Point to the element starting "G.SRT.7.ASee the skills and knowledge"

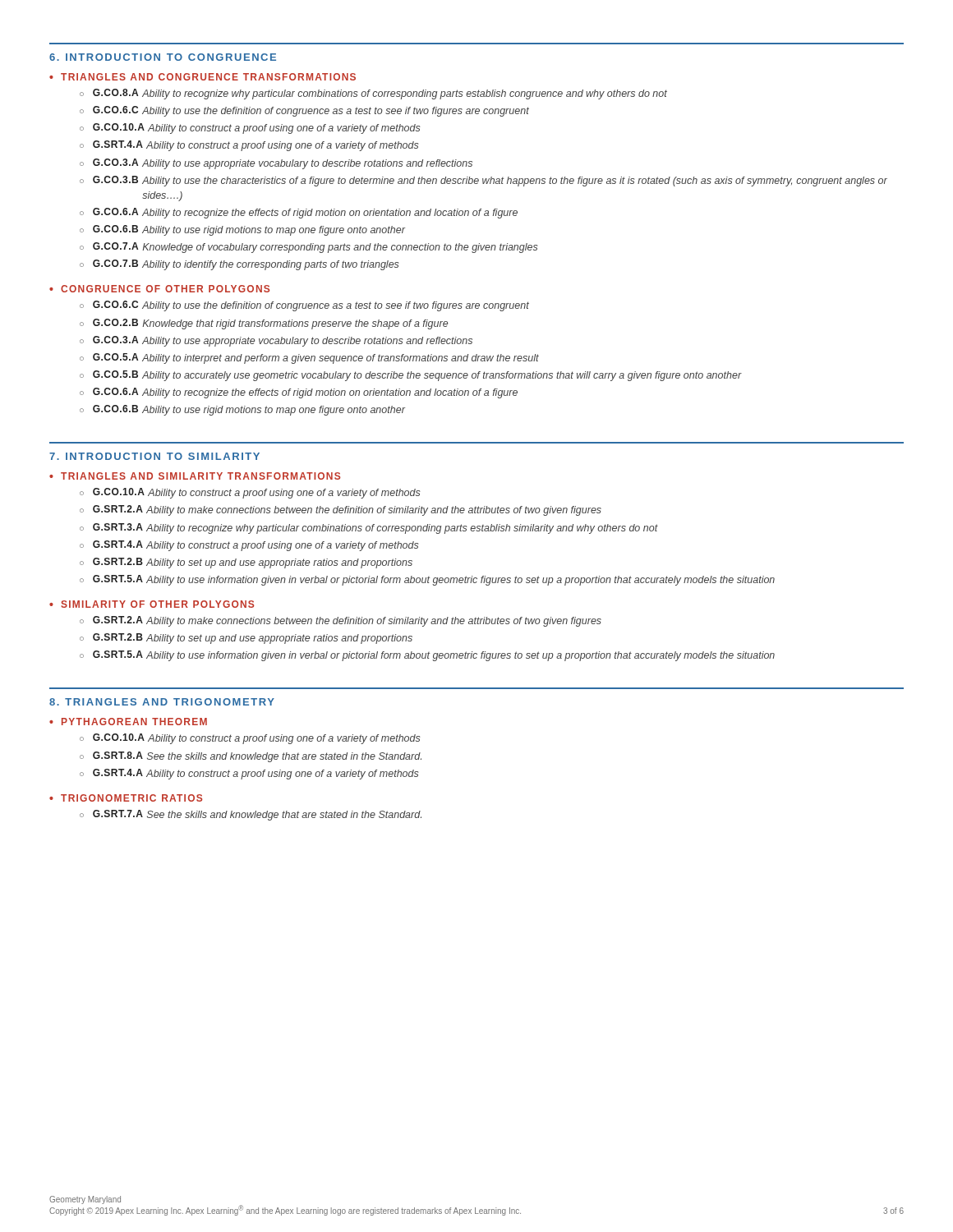coord(258,815)
